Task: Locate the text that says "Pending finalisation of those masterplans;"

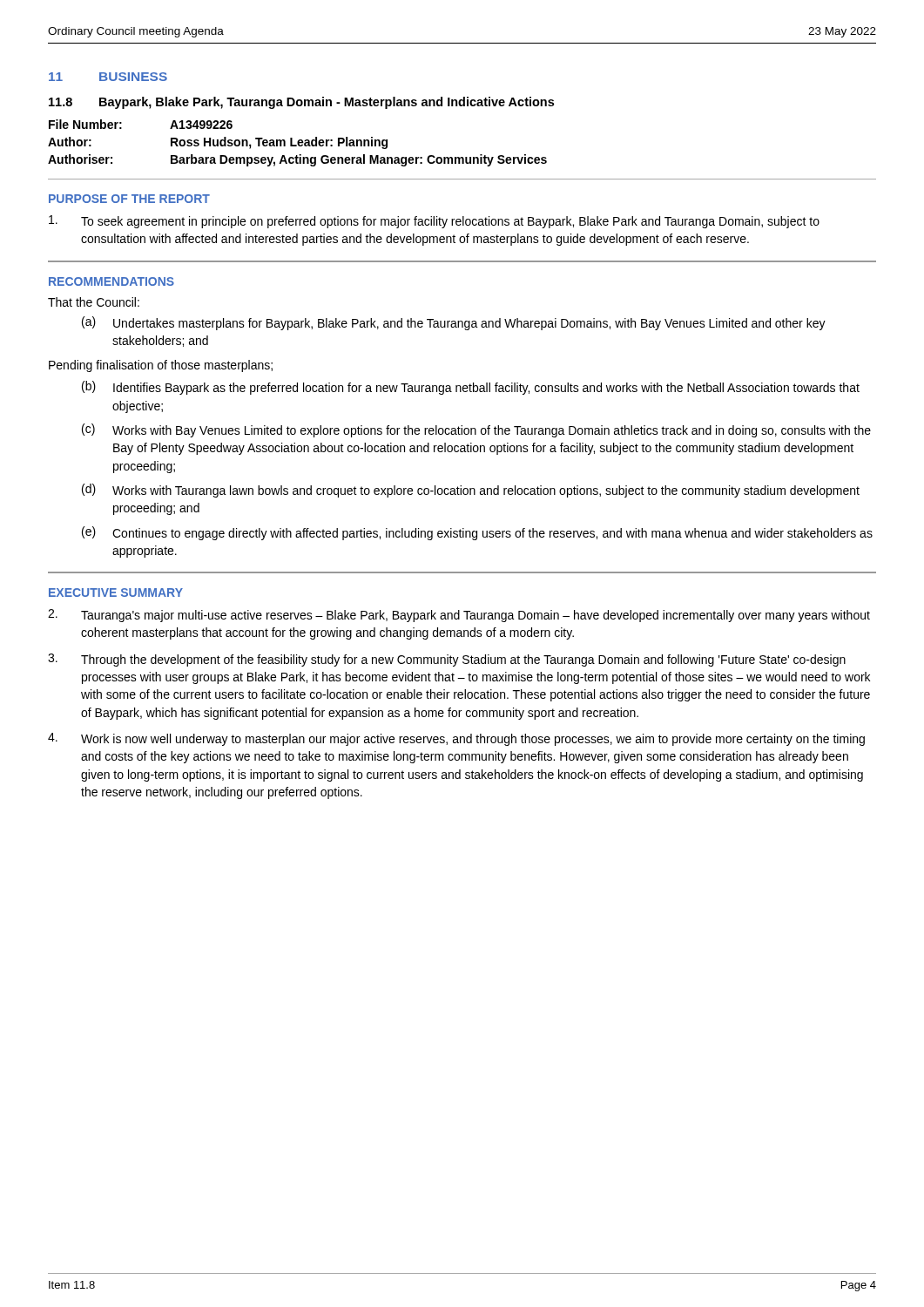Action: (161, 365)
